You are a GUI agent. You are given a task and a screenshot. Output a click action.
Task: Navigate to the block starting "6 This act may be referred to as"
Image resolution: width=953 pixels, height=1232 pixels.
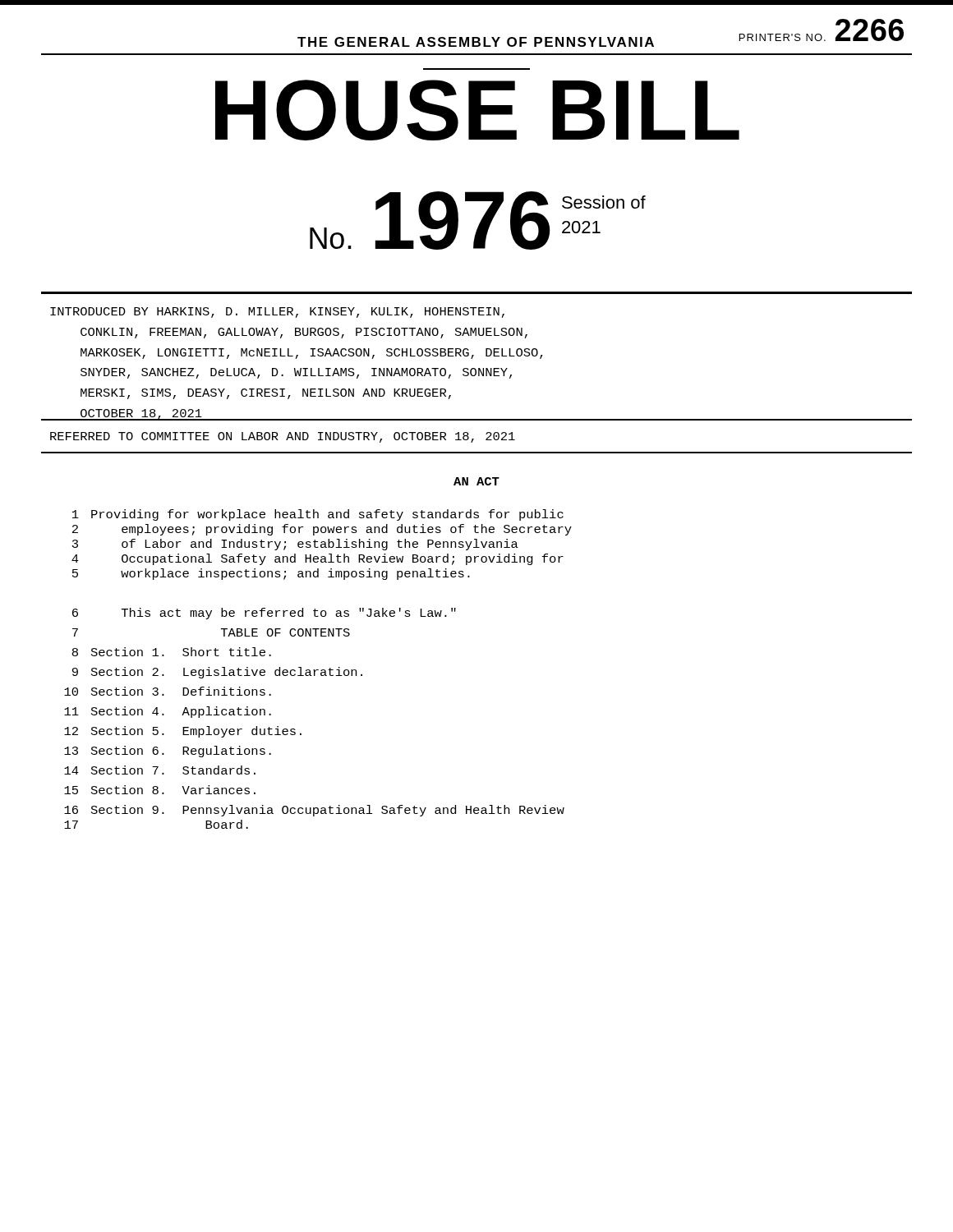(x=264, y=614)
